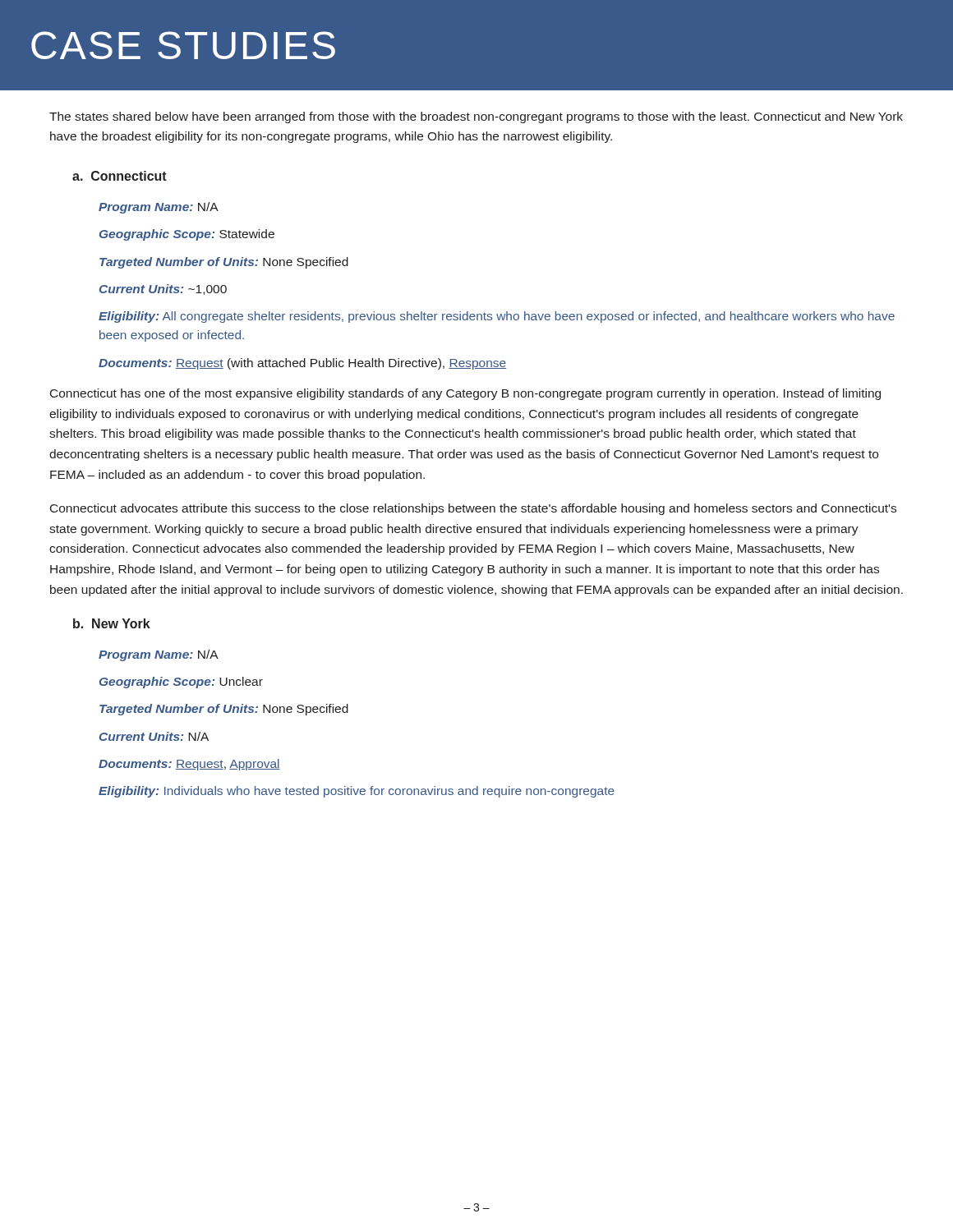Find the region starting "Documents: Request, Approval"
The height and width of the screenshot is (1232, 953).
tap(189, 763)
